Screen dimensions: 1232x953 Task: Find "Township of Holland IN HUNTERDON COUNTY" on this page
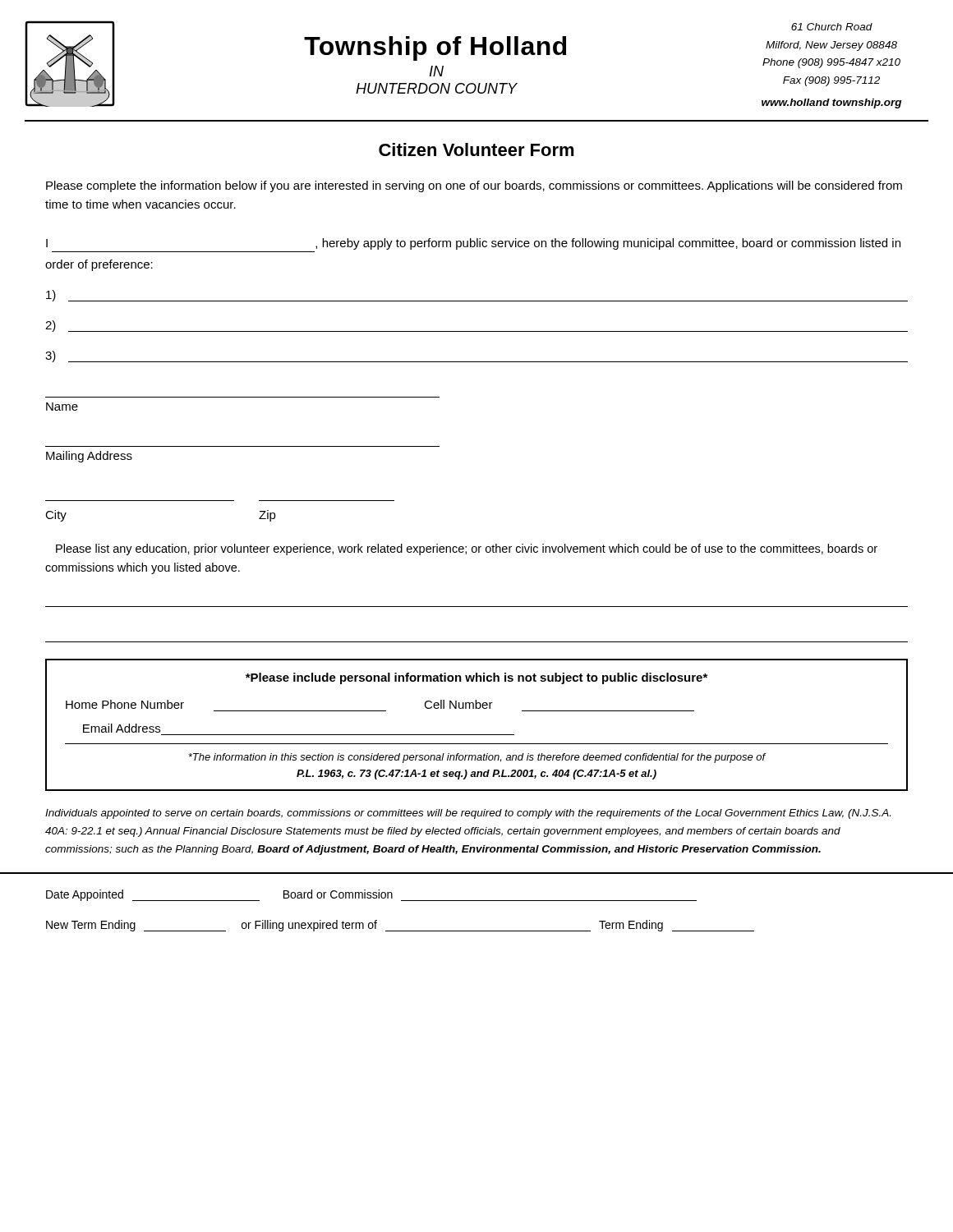pos(436,65)
